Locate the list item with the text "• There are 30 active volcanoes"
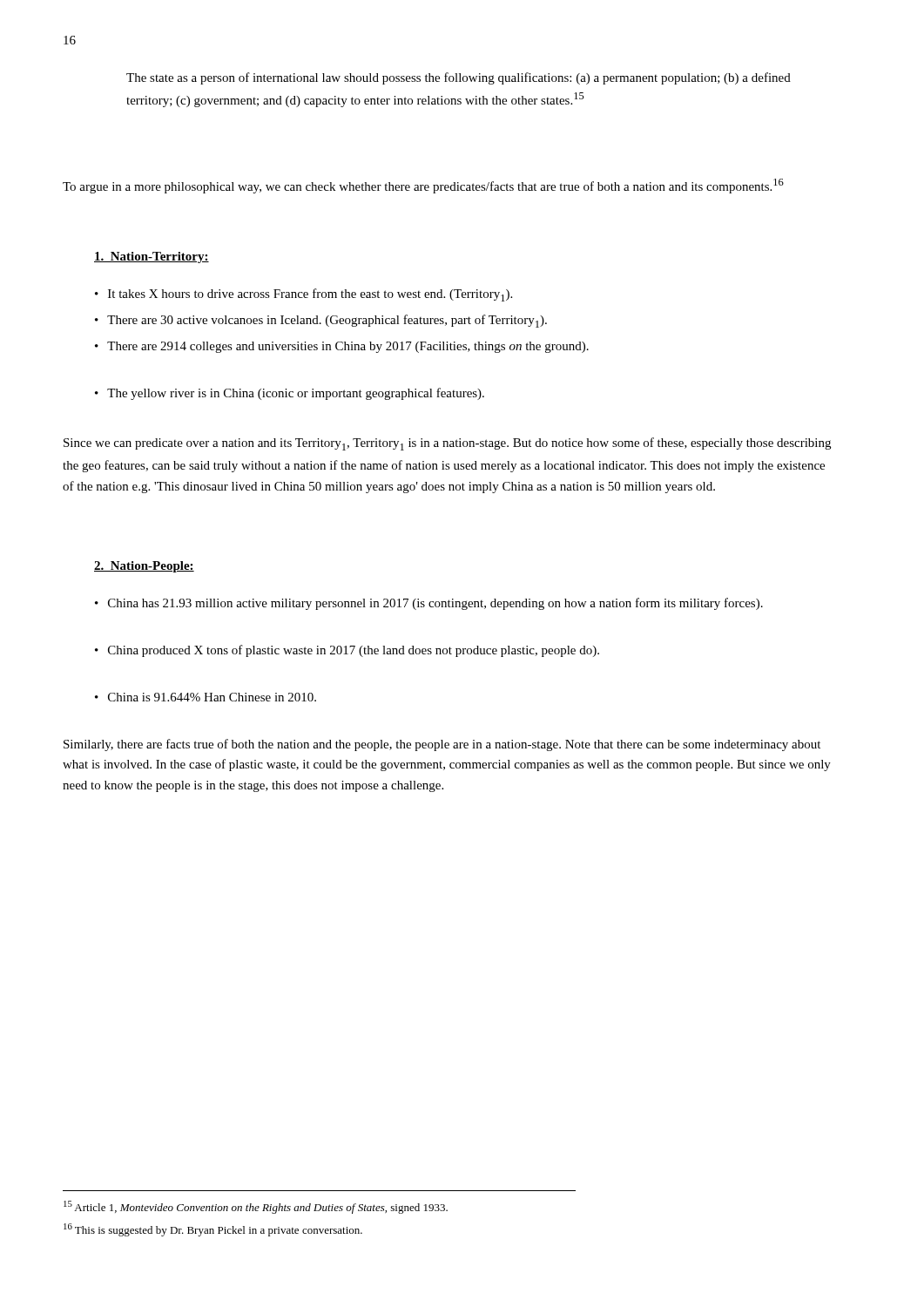 click(x=321, y=322)
